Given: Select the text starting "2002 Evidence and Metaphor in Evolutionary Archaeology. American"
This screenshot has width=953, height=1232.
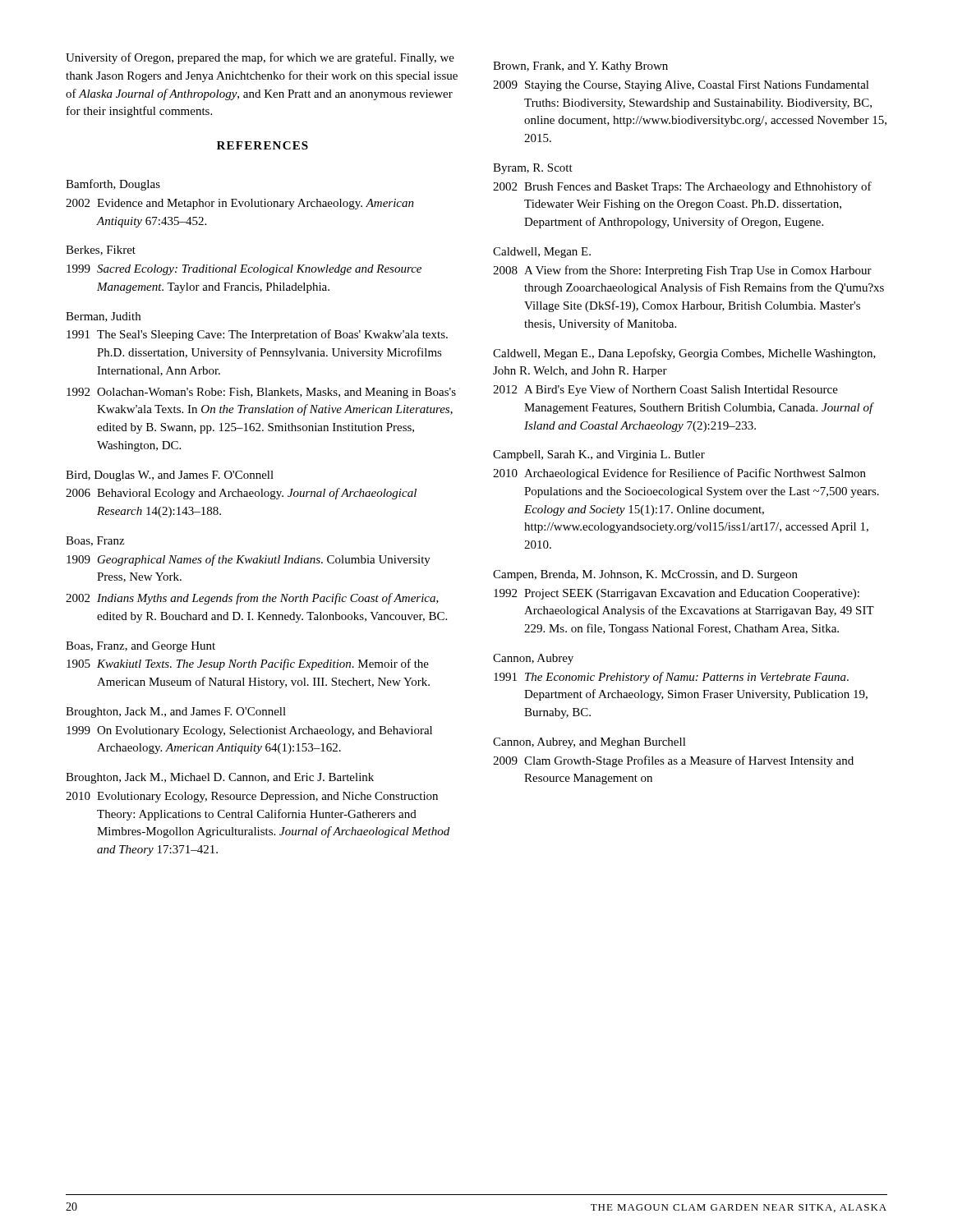Looking at the screenshot, I should [263, 212].
